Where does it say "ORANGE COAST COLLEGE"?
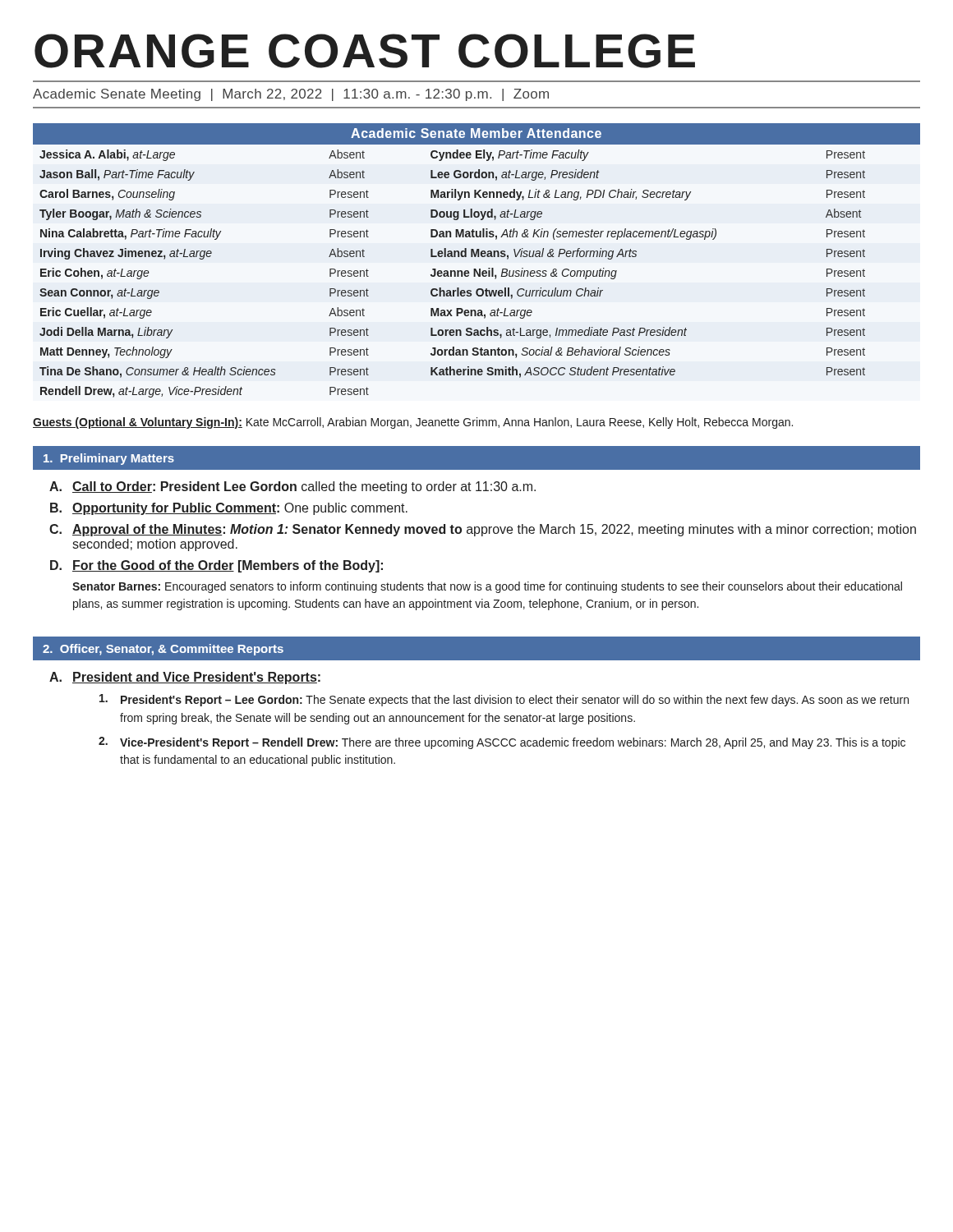Viewport: 953px width, 1232px height. (x=366, y=51)
